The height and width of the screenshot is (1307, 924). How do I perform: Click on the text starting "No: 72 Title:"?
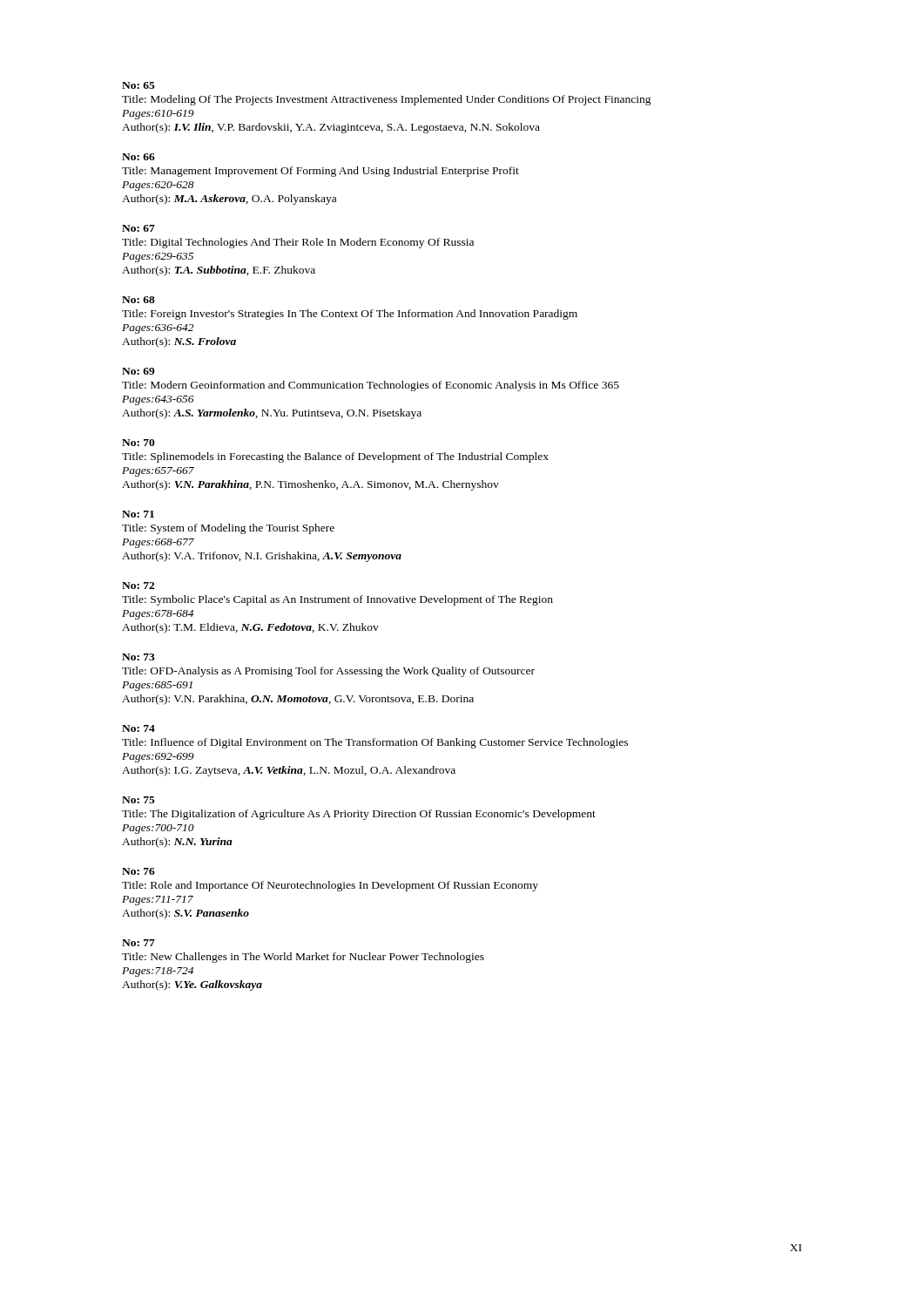[462, 606]
